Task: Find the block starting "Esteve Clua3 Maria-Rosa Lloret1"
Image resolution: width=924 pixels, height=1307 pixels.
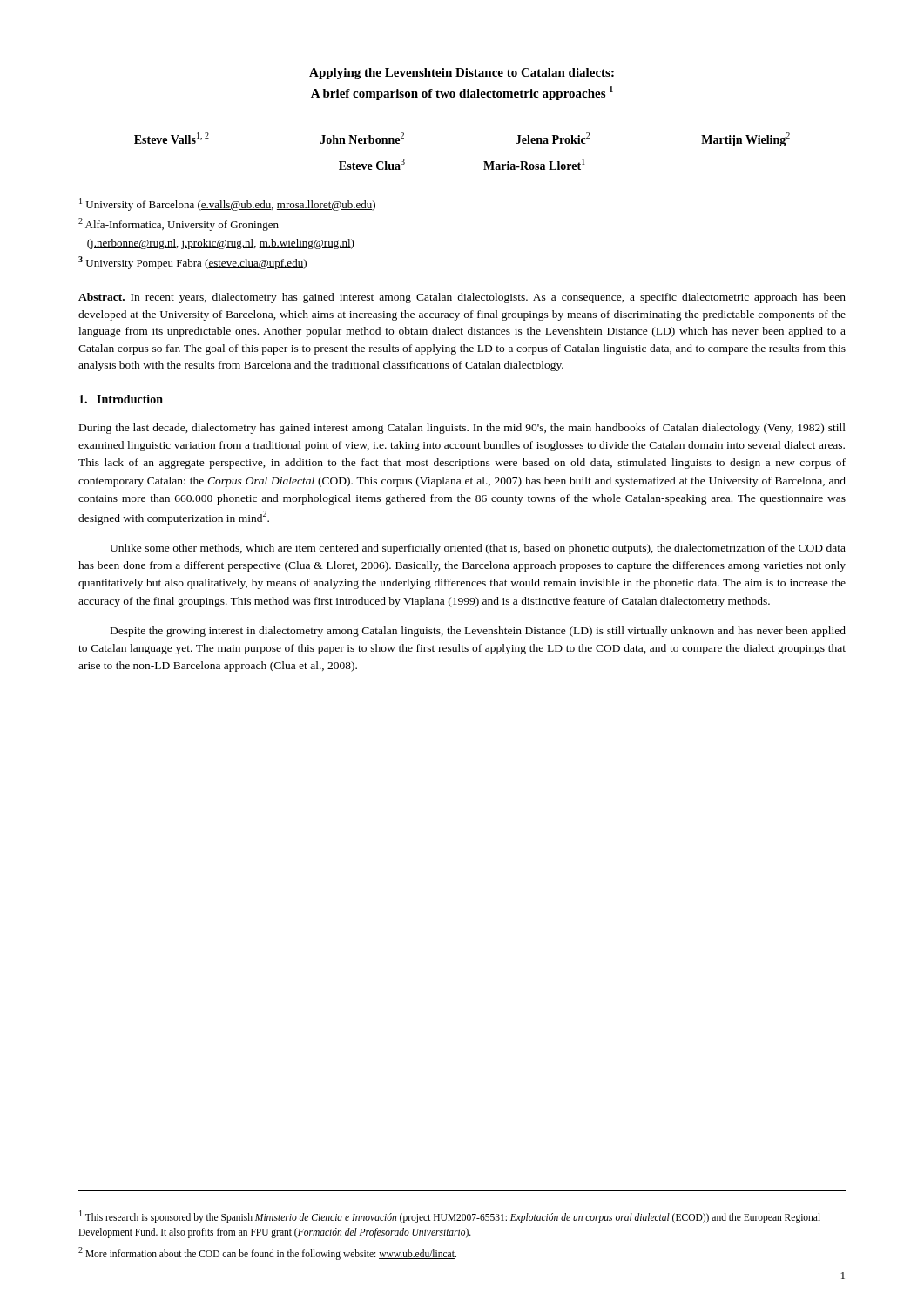Action: click(355, 164)
